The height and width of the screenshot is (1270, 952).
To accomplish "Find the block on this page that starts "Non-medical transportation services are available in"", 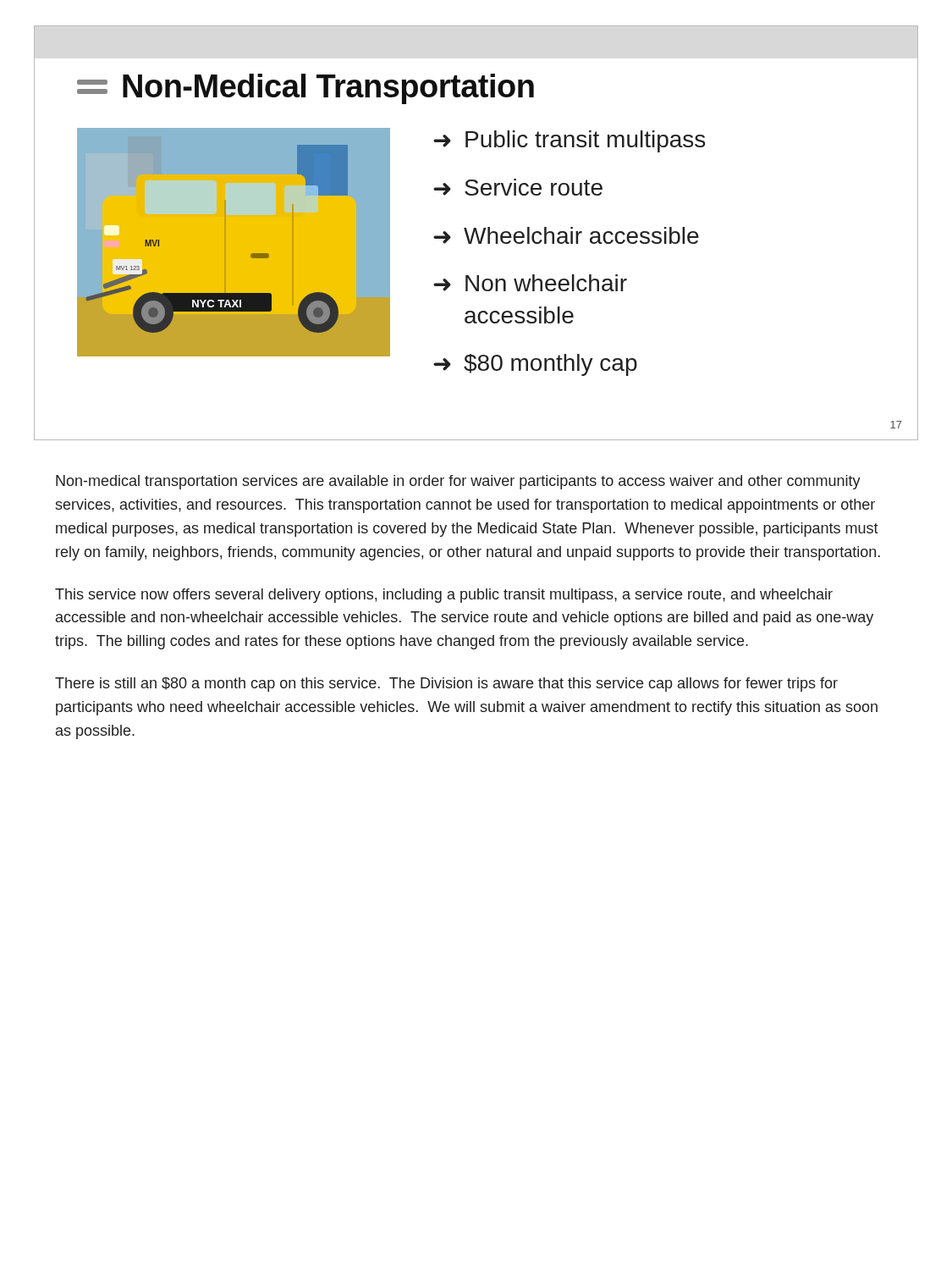I will tap(468, 516).
